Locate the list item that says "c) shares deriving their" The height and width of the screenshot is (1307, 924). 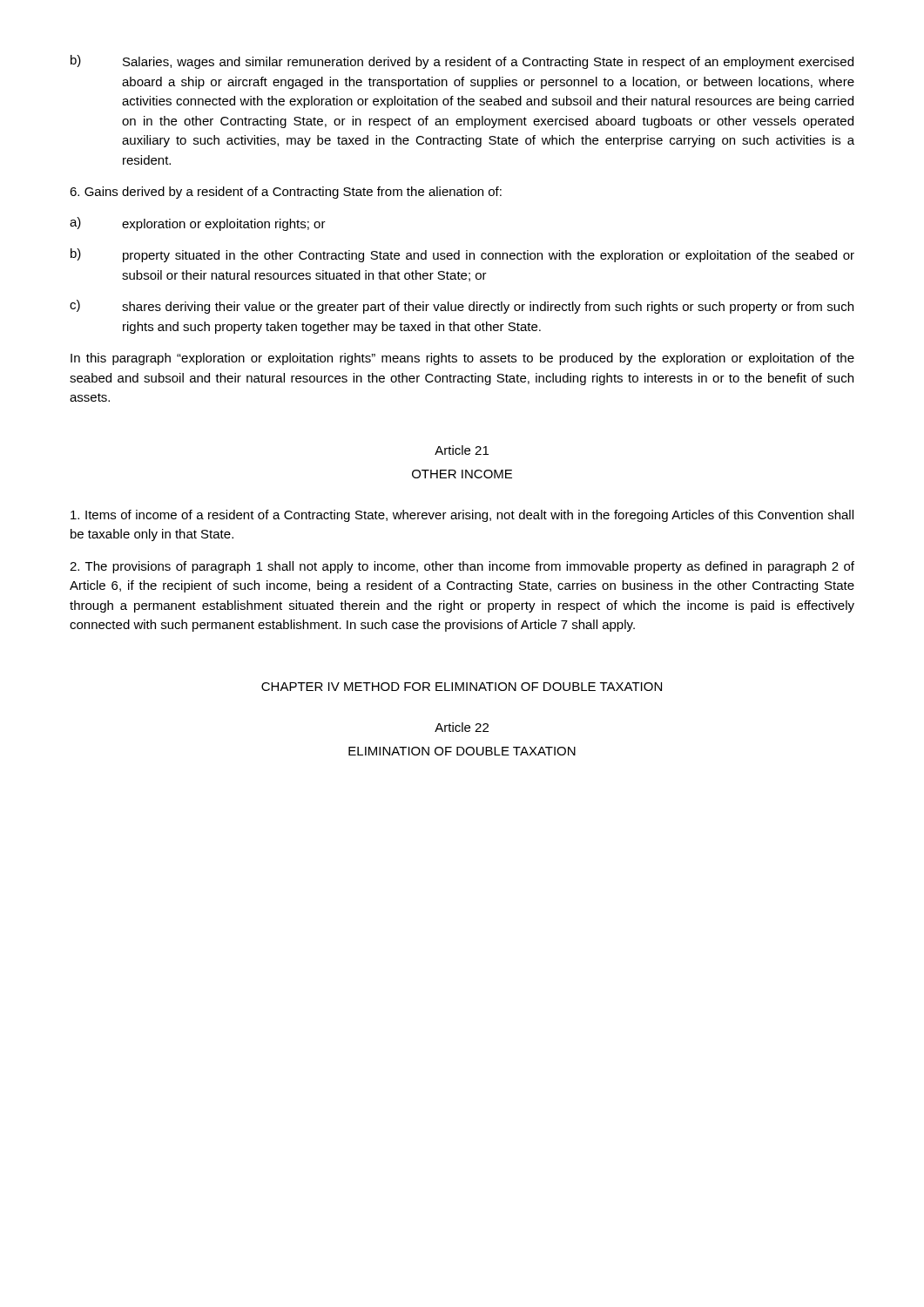(x=462, y=317)
